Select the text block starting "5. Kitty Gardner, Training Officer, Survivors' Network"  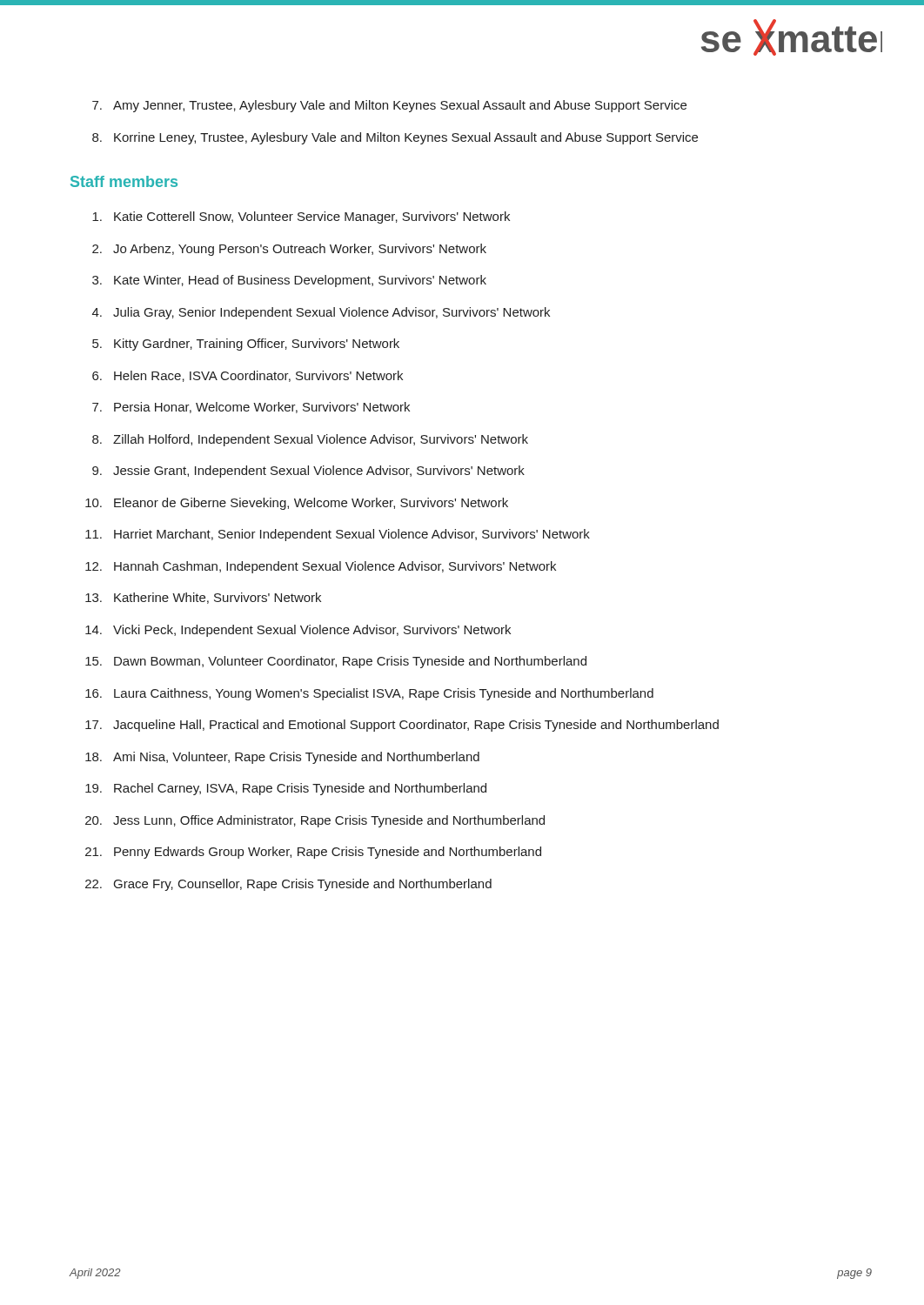[246, 345]
